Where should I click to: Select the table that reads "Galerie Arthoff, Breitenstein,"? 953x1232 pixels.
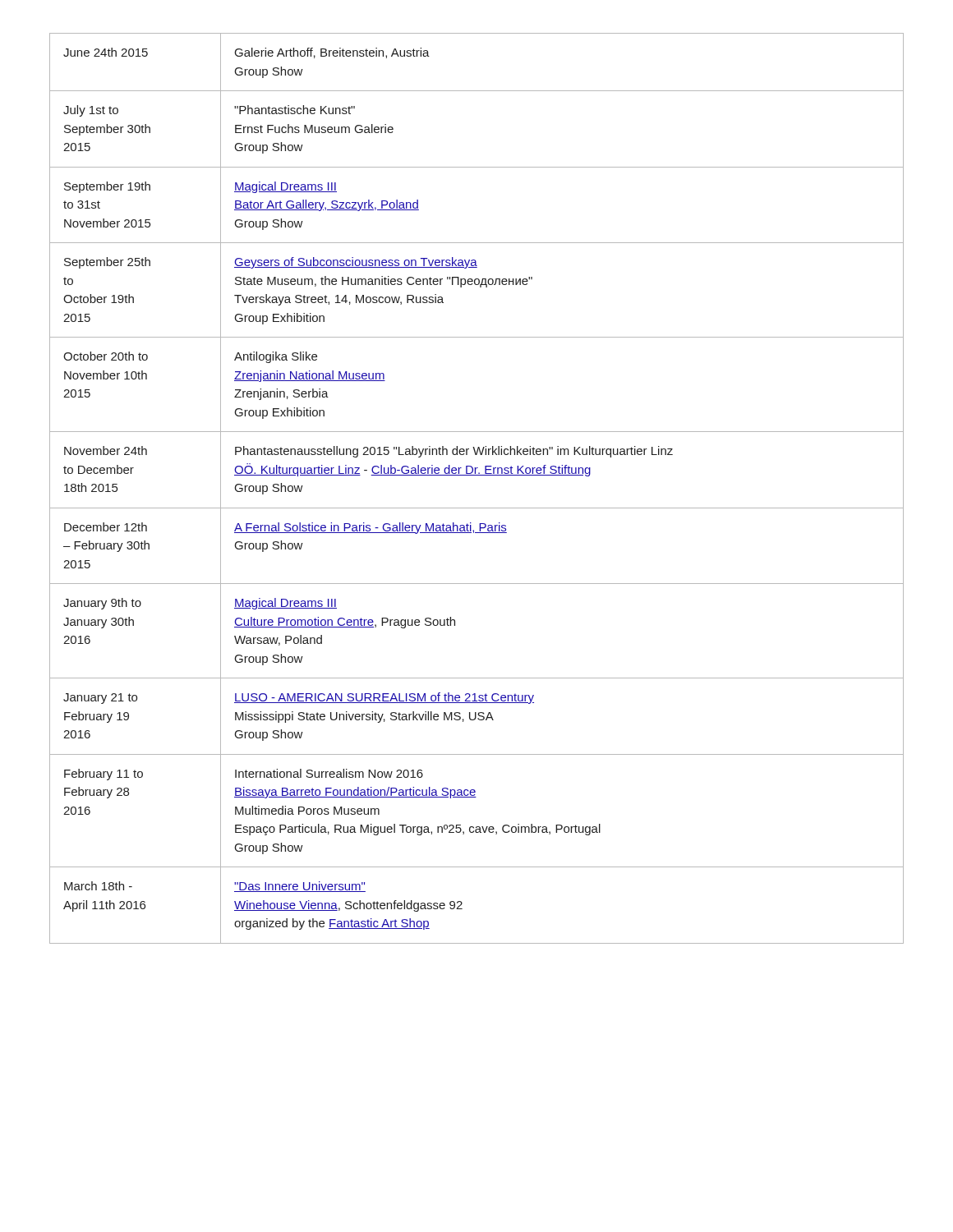[476, 488]
